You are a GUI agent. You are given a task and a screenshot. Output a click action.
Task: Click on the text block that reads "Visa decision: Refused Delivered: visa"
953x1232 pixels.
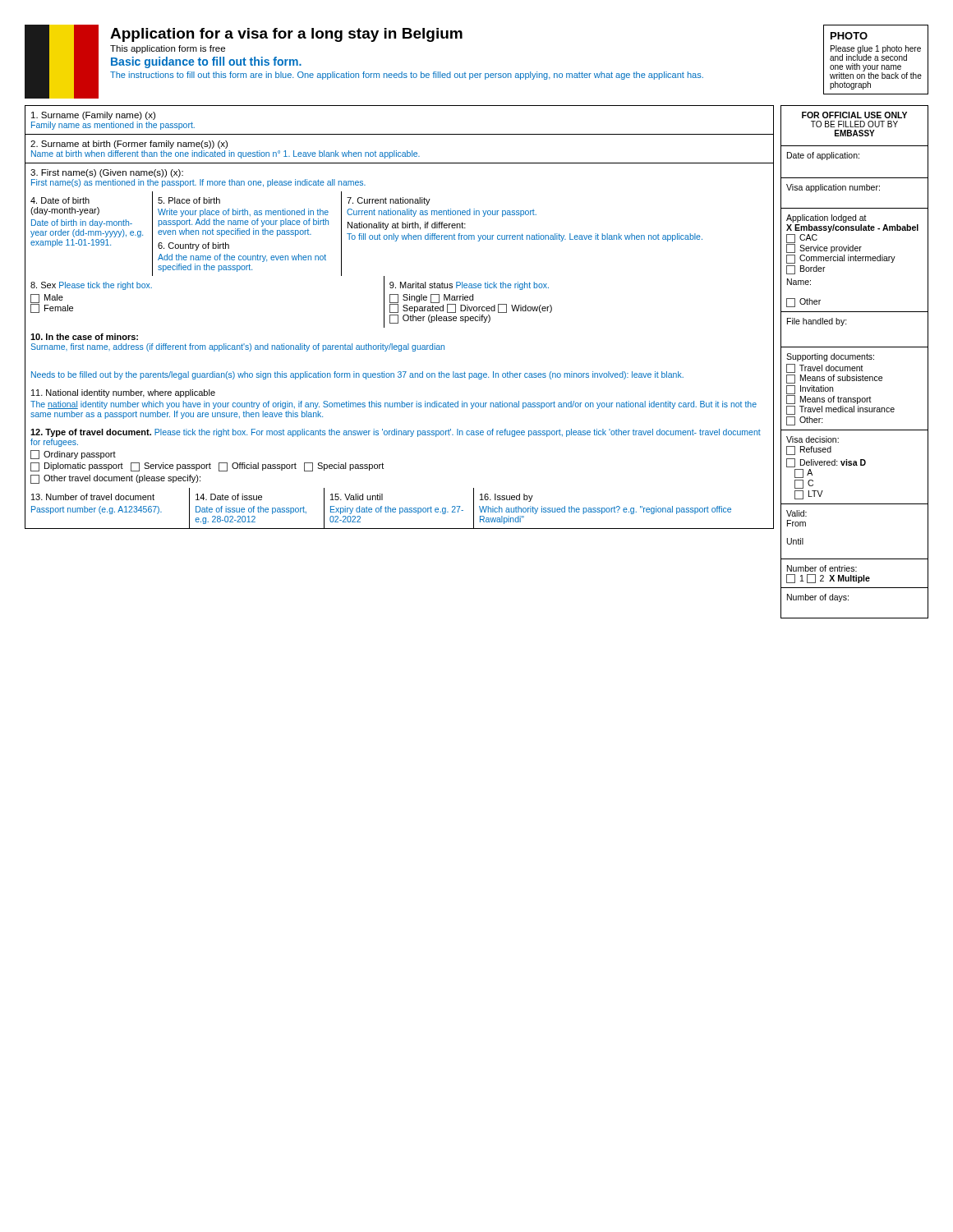[854, 467]
